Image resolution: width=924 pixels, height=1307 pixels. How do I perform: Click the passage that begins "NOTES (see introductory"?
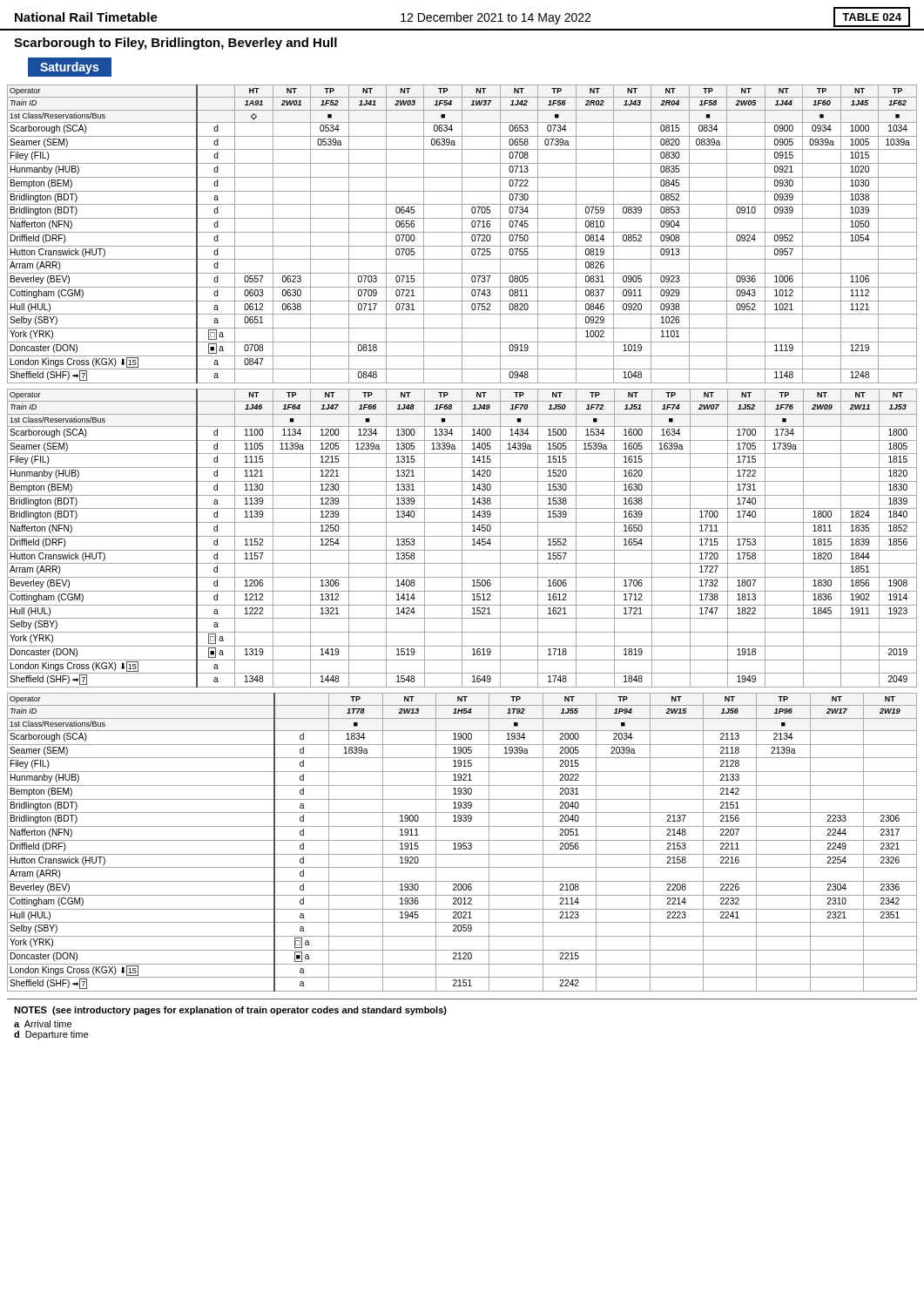(230, 1010)
